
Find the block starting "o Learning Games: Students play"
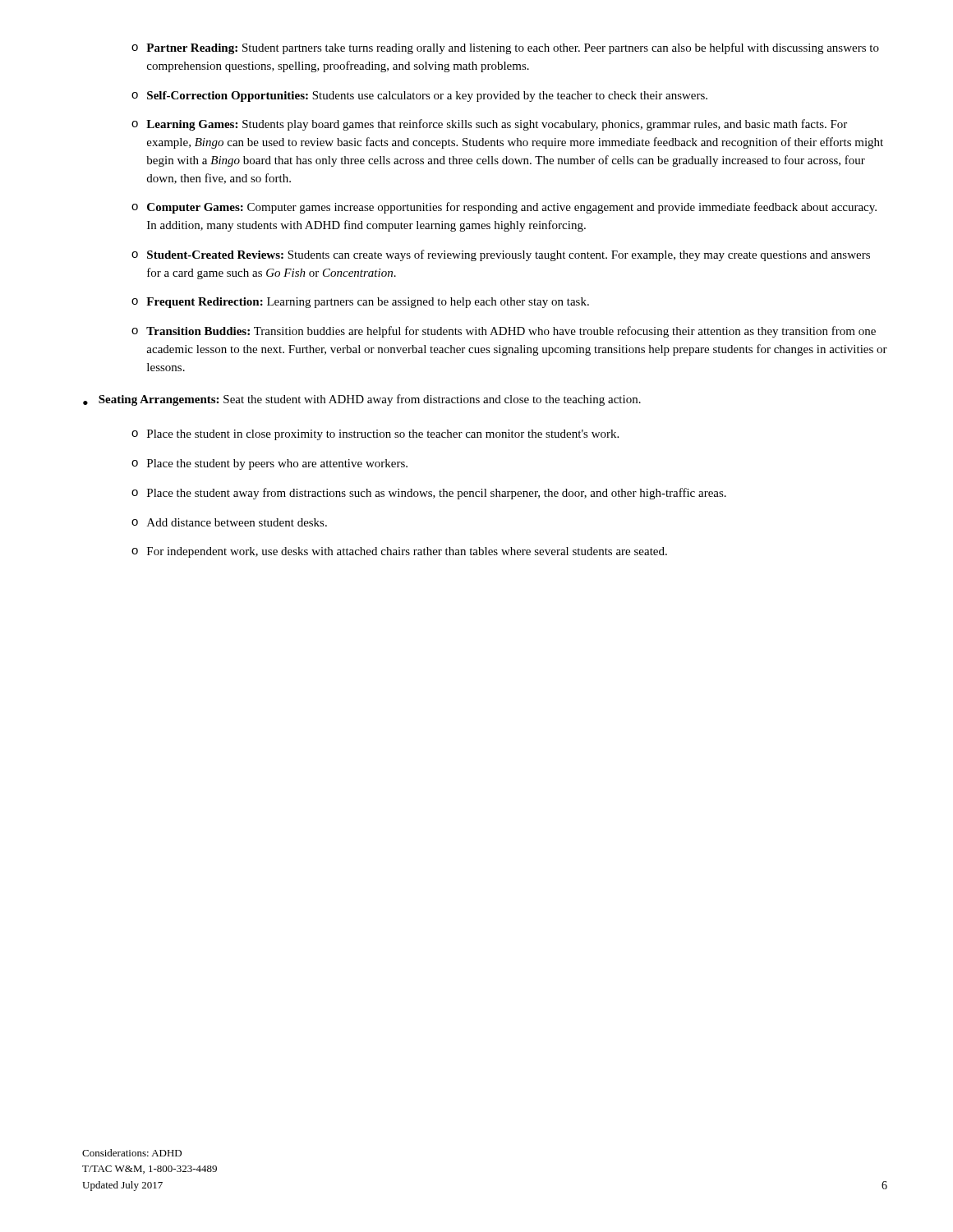509,152
